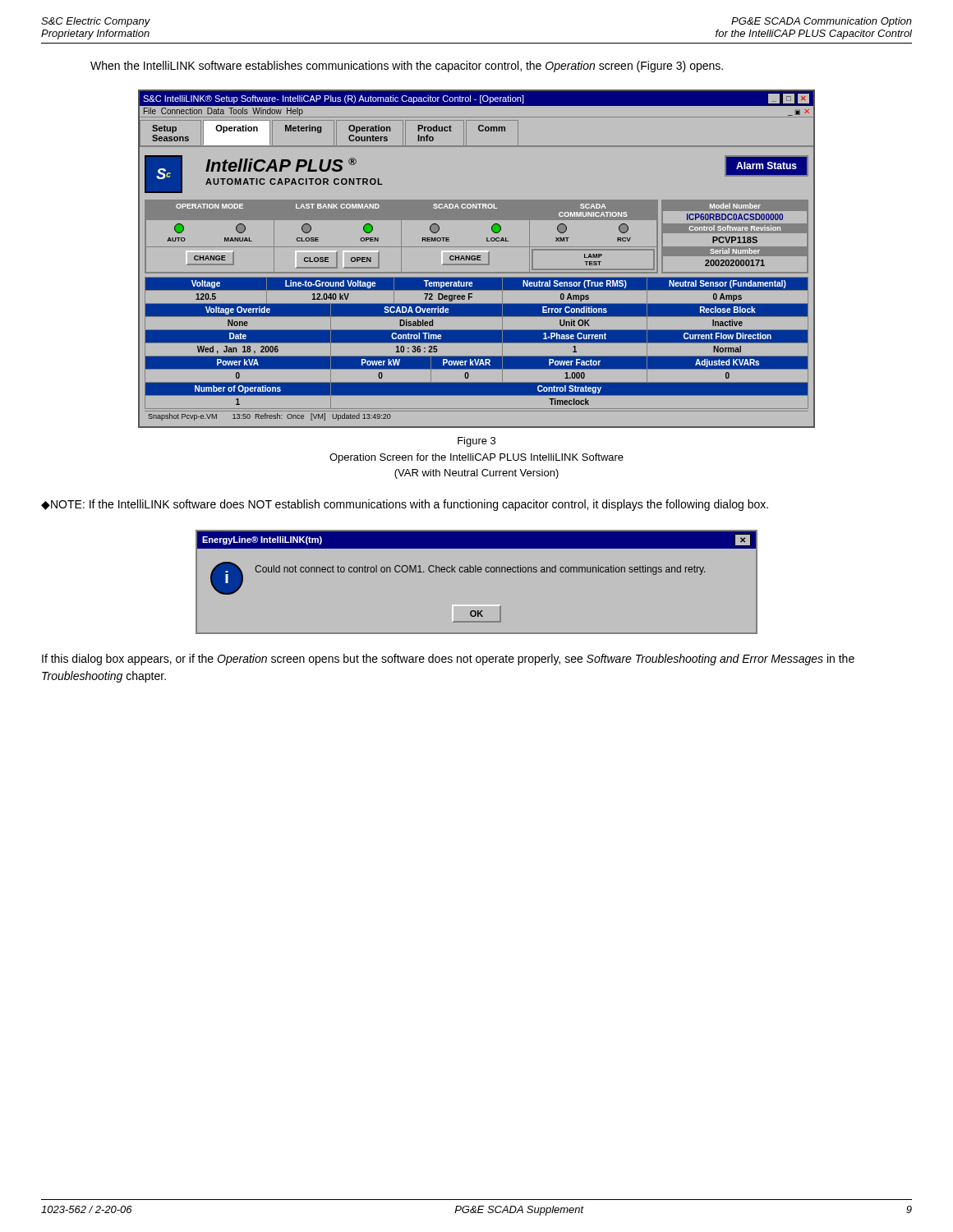This screenshot has height=1232, width=953.
Task: Locate the text block starting "When the IntelliLINK software establishes communications with"
Action: tap(407, 66)
